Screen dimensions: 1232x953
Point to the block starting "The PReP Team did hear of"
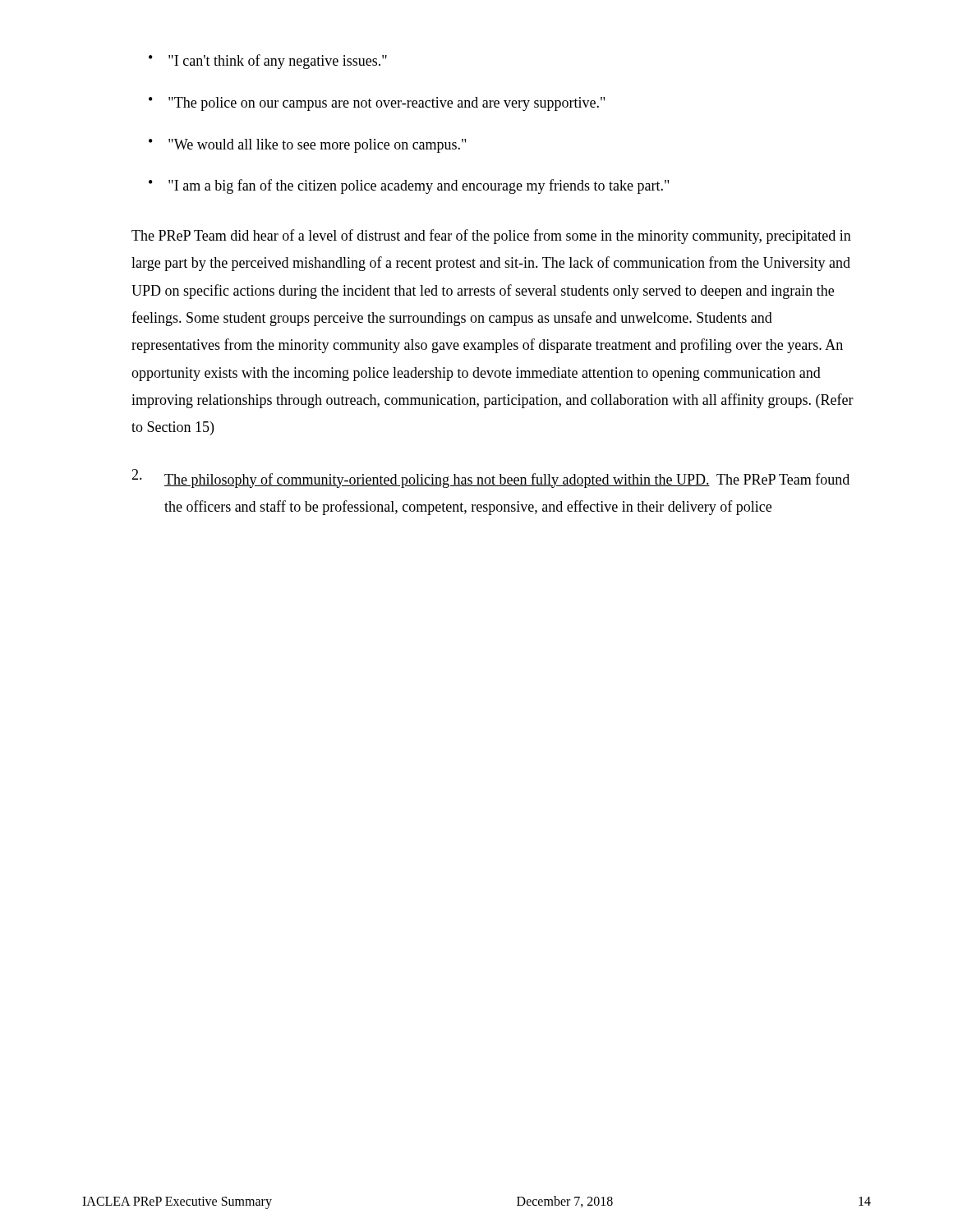[492, 332]
